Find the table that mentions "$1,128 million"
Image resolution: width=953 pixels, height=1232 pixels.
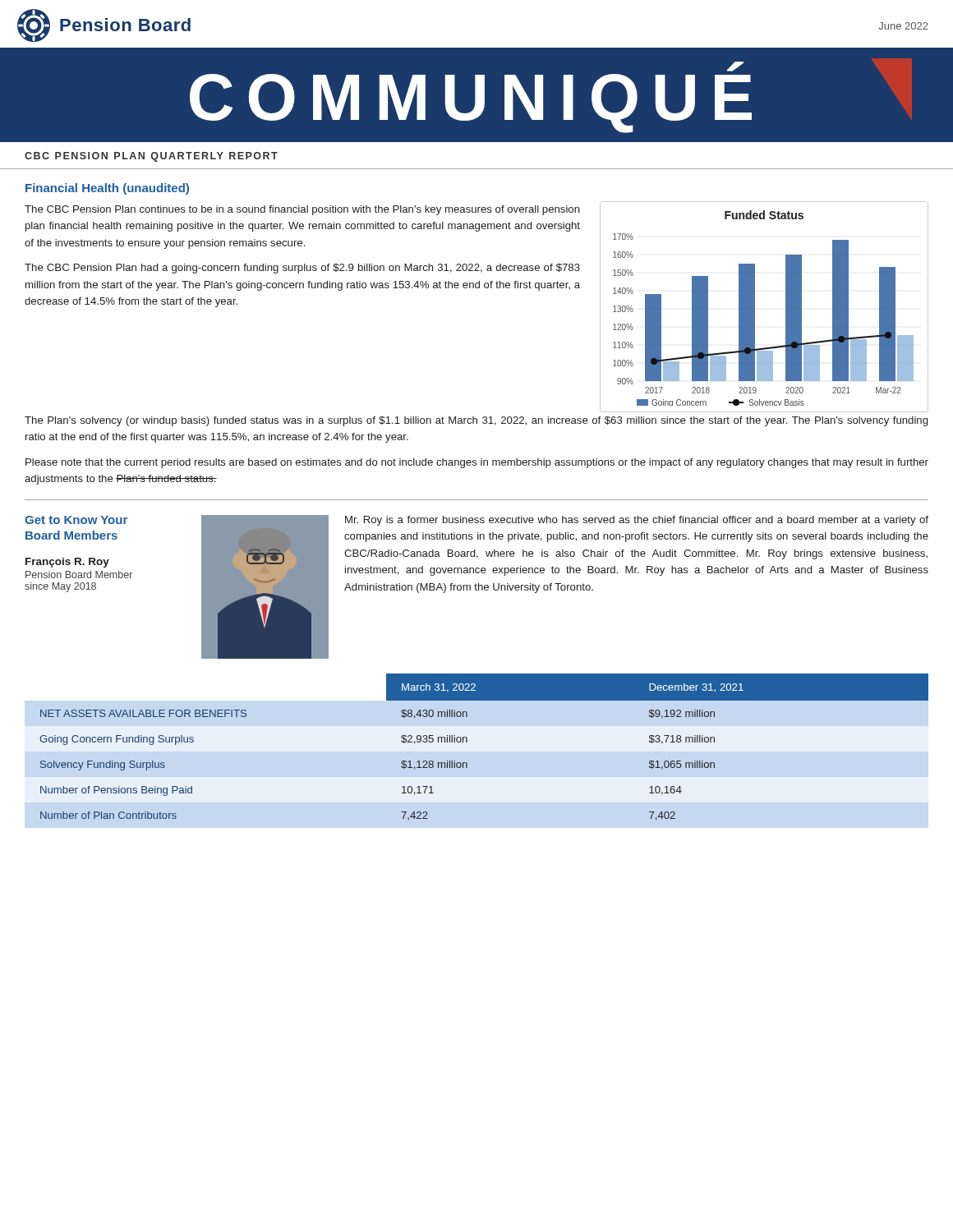pos(476,751)
